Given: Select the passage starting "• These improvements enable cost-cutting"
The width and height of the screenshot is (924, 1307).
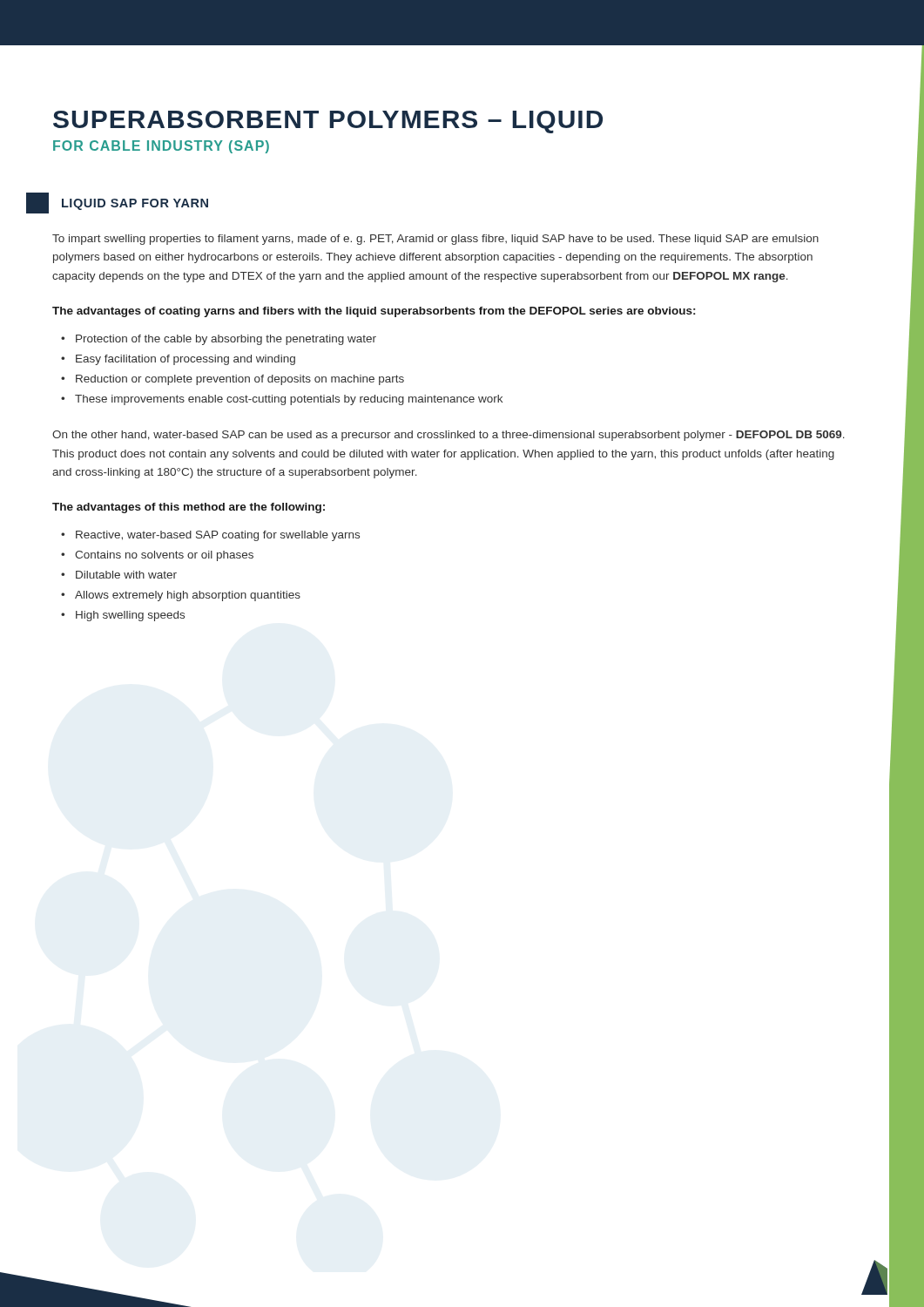Looking at the screenshot, I should point(282,399).
